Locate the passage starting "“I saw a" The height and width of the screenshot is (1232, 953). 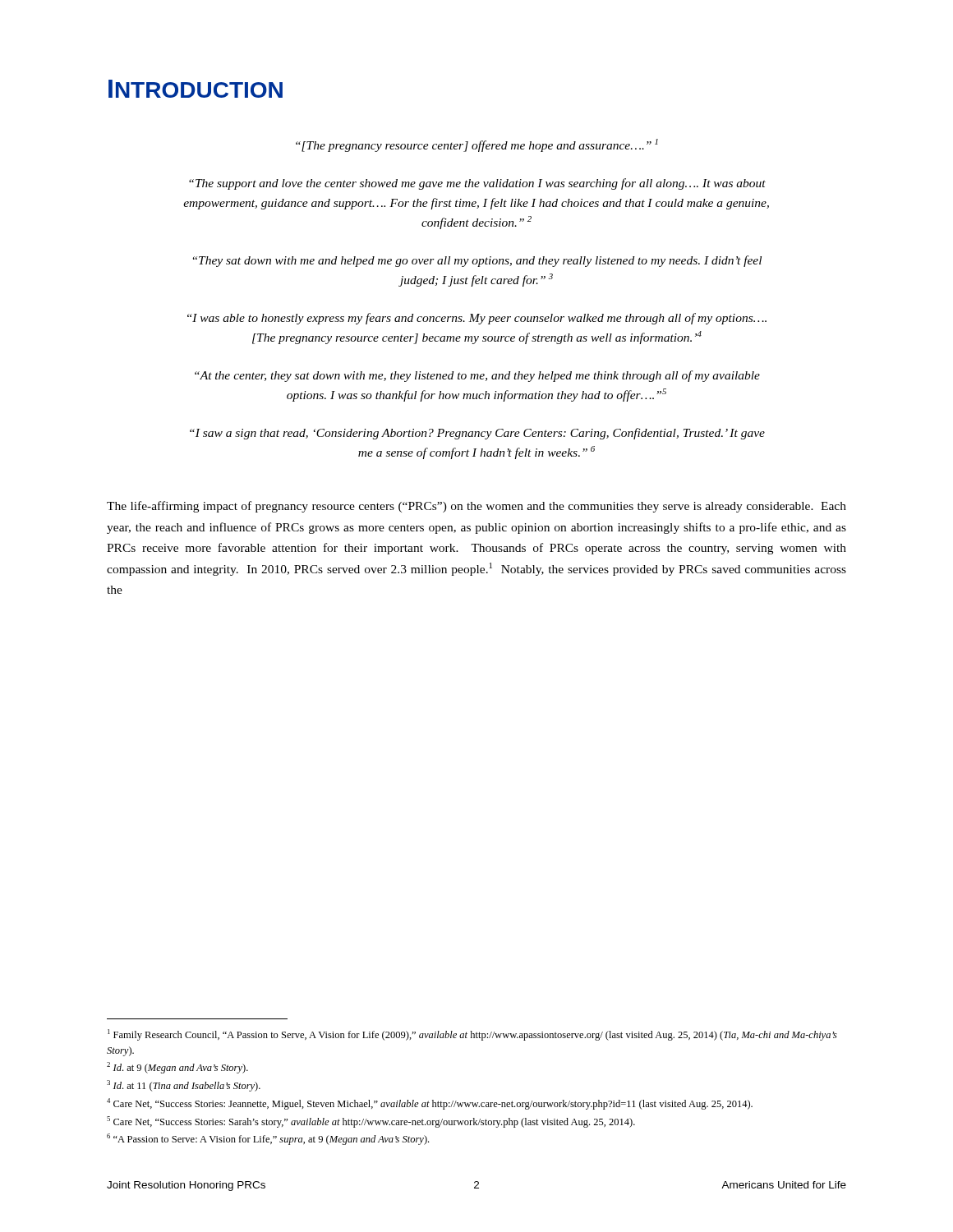[x=476, y=442]
